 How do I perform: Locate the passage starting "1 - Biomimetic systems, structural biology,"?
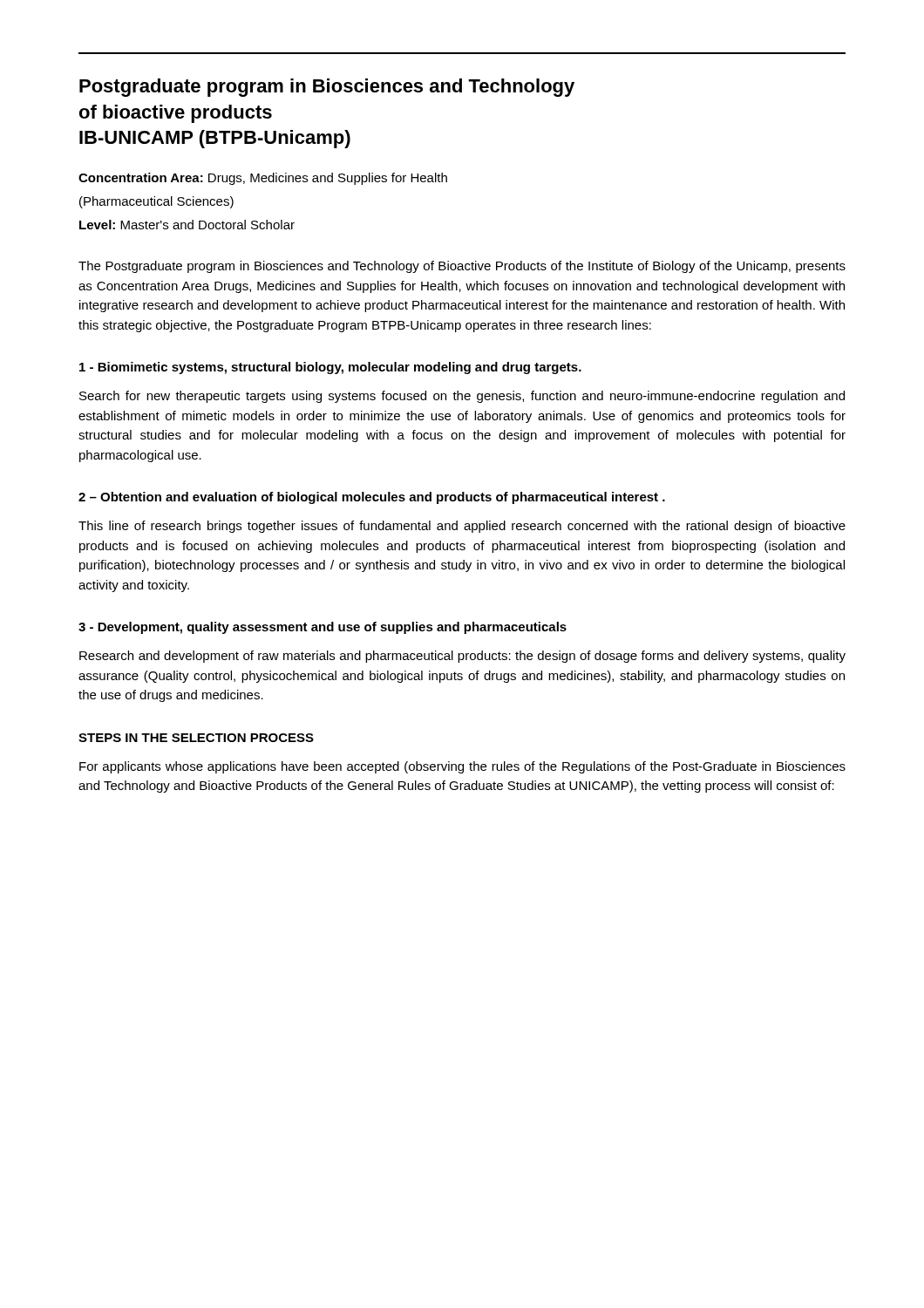tap(330, 367)
